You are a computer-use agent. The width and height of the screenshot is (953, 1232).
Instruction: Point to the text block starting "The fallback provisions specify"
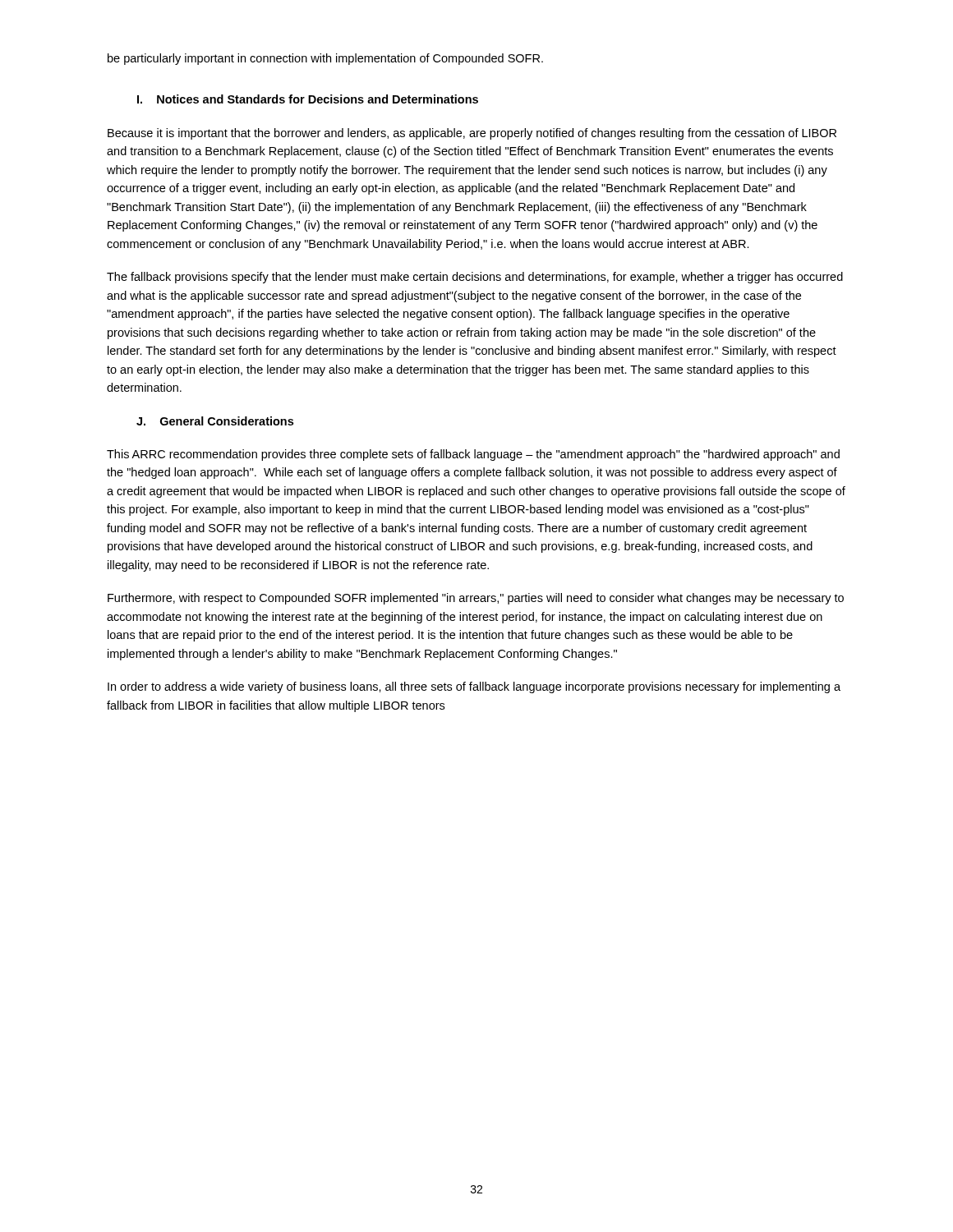click(x=475, y=332)
